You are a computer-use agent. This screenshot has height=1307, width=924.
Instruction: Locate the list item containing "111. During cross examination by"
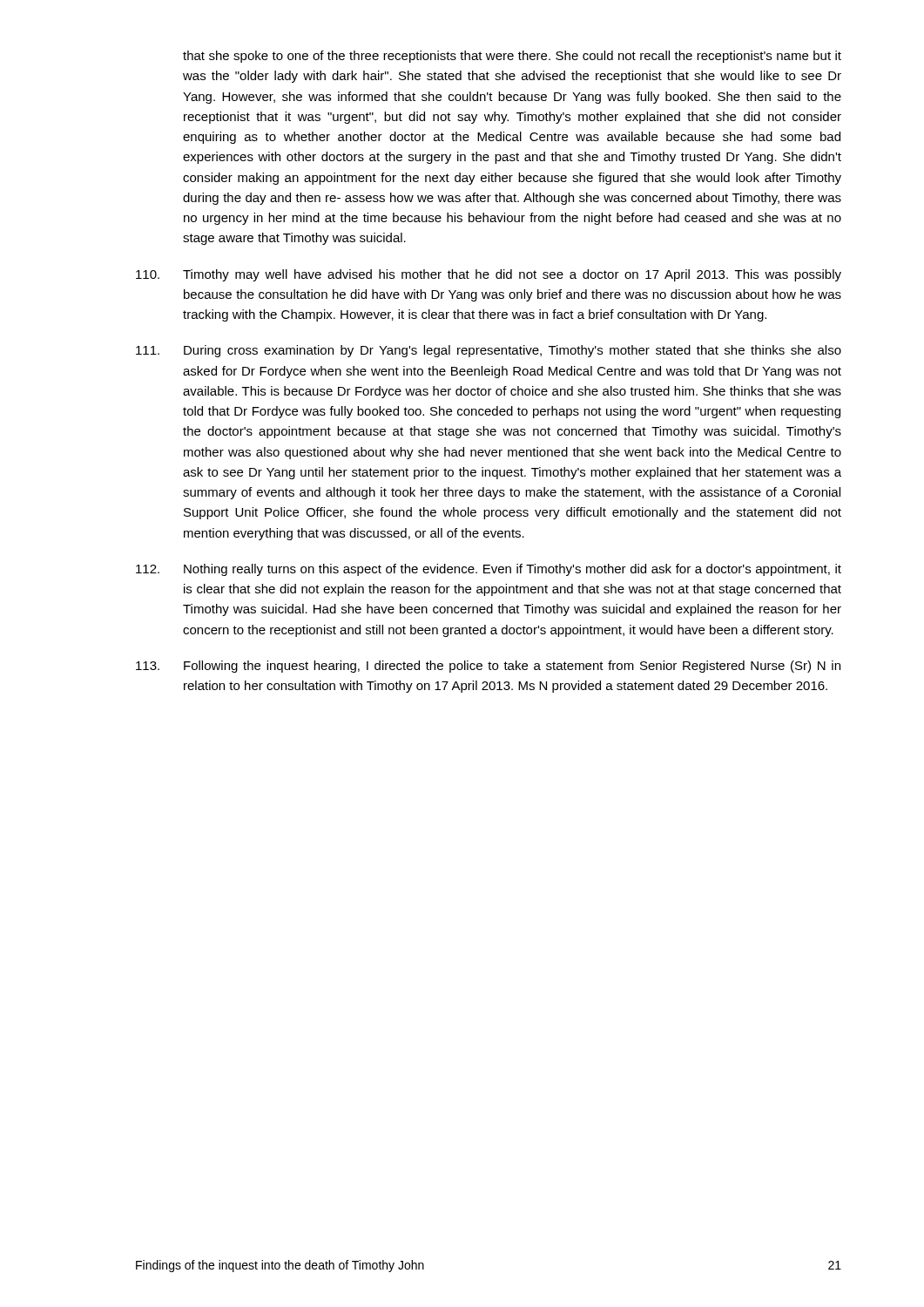pyautogui.click(x=488, y=441)
